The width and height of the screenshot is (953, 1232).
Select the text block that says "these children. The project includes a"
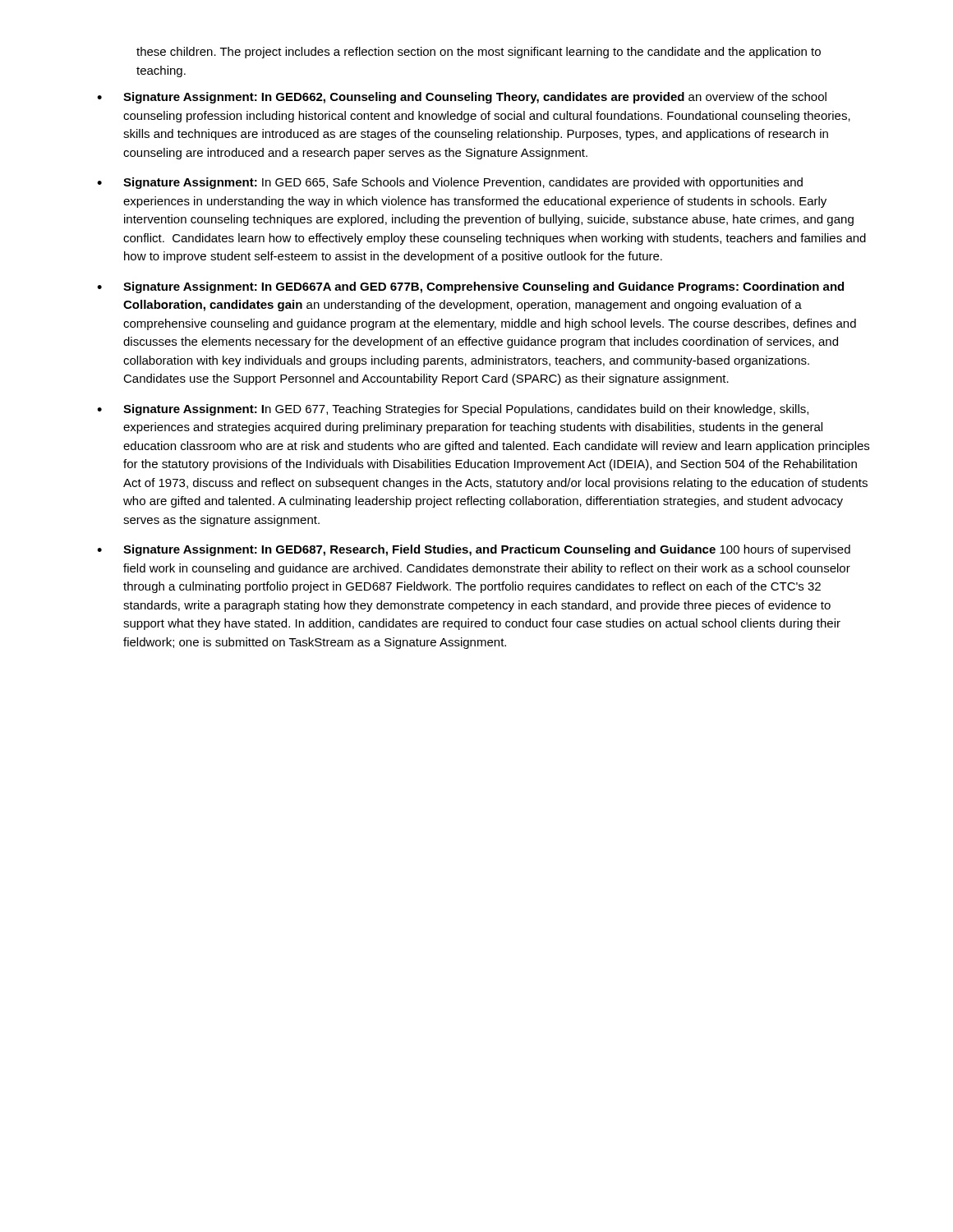tap(479, 61)
